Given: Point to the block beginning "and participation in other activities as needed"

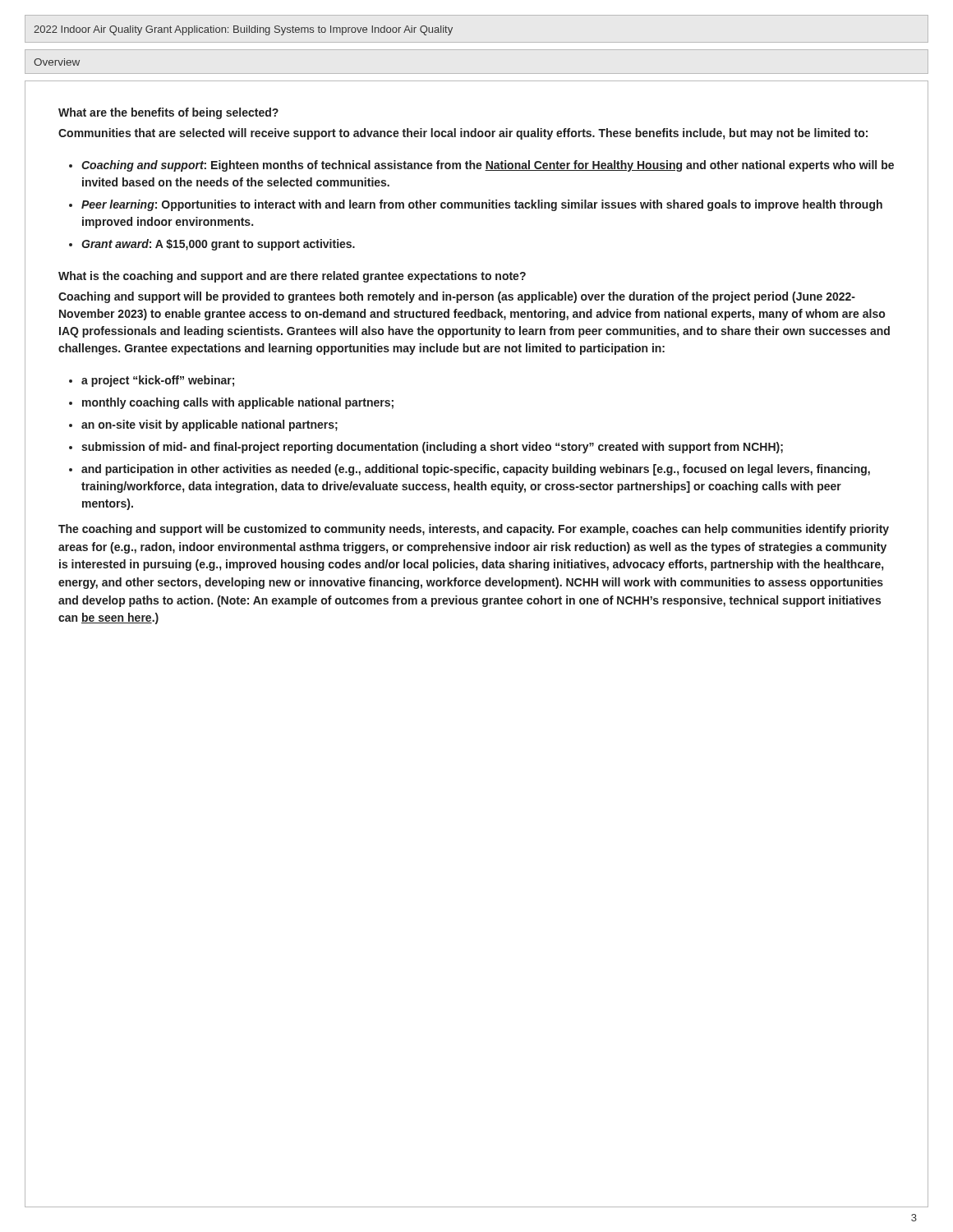Looking at the screenshot, I should (x=476, y=486).
